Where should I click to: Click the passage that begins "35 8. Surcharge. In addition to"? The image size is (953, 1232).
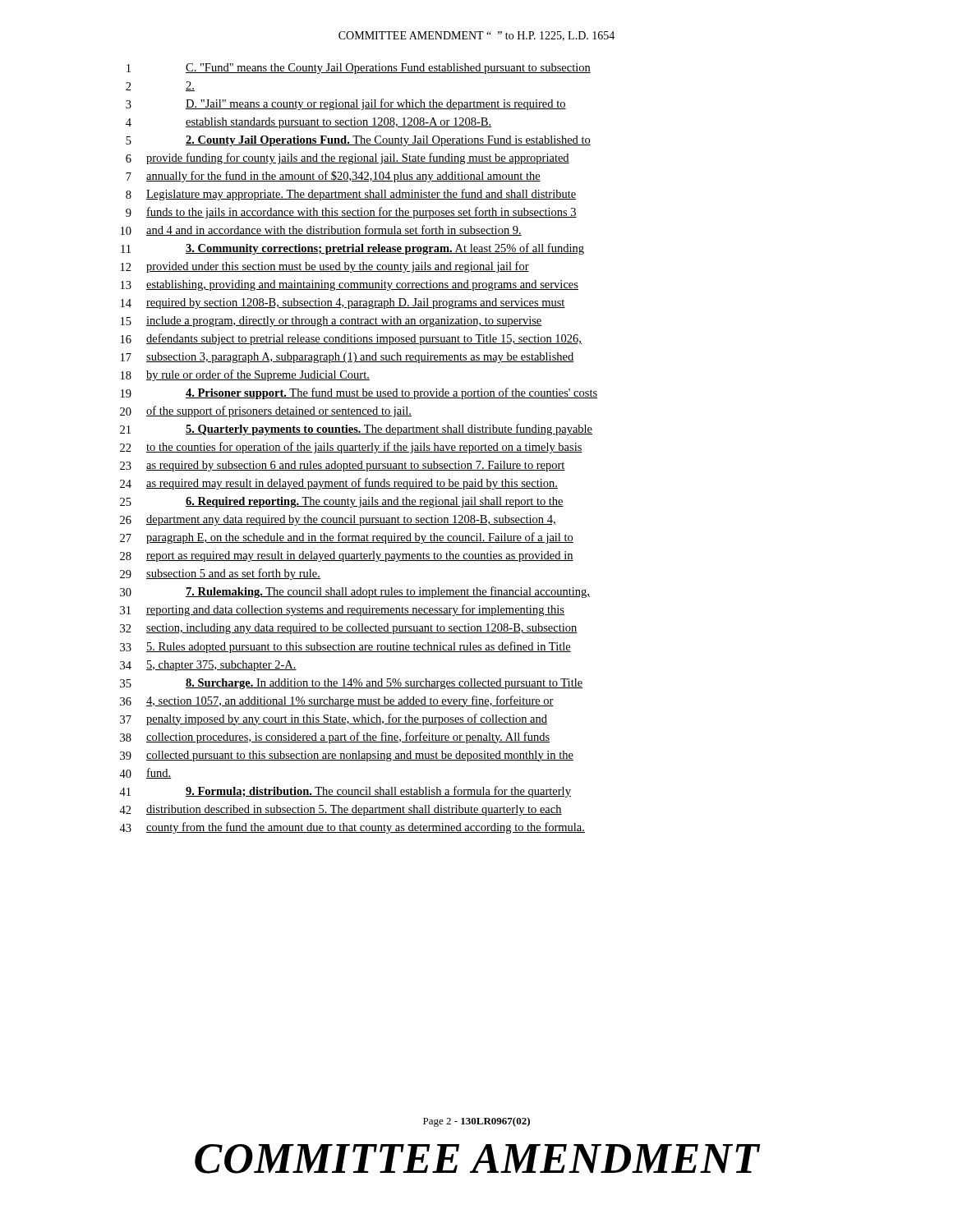[493, 728]
